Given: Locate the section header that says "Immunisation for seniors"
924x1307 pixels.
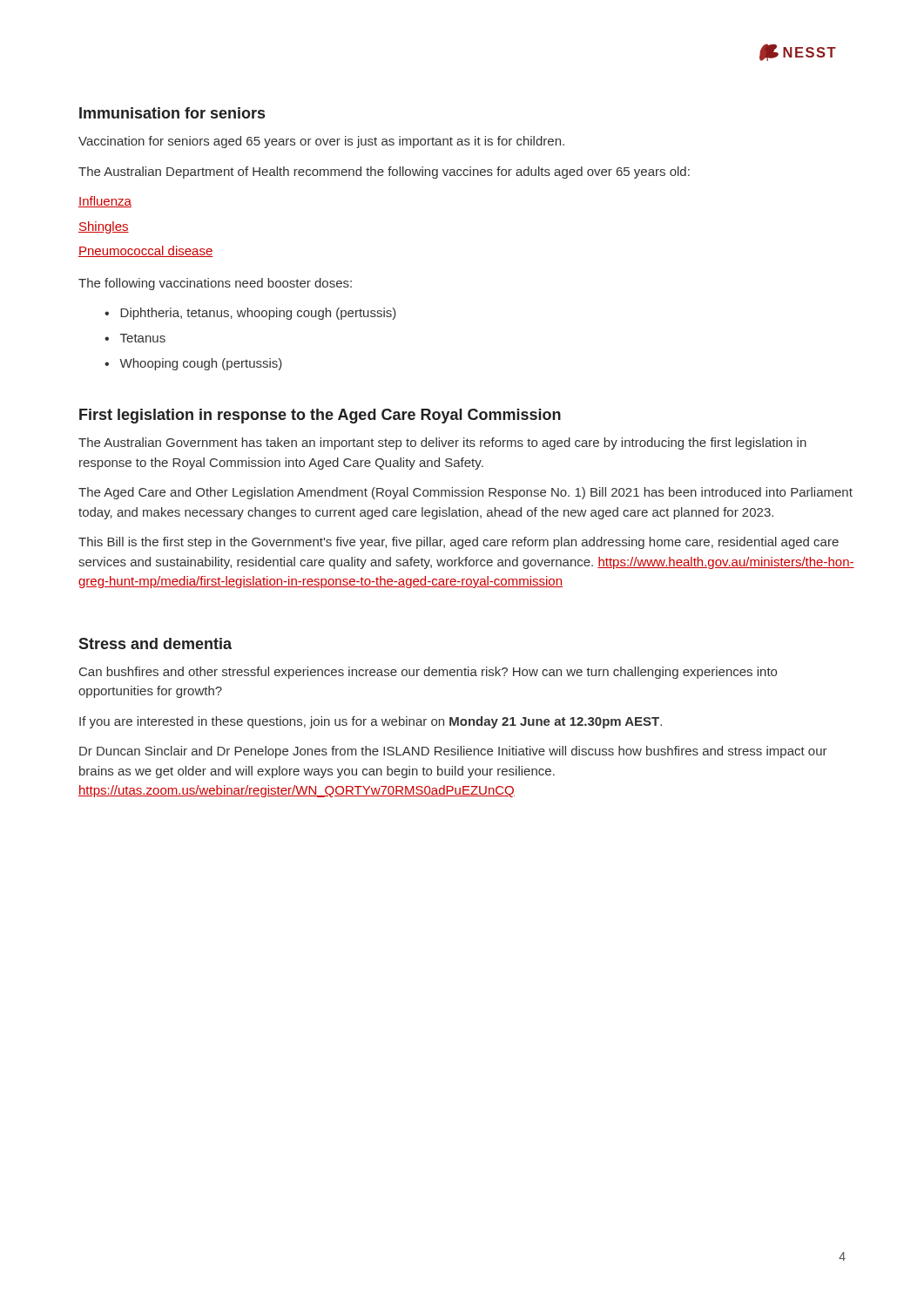Looking at the screenshot, I should pos(172,113).
